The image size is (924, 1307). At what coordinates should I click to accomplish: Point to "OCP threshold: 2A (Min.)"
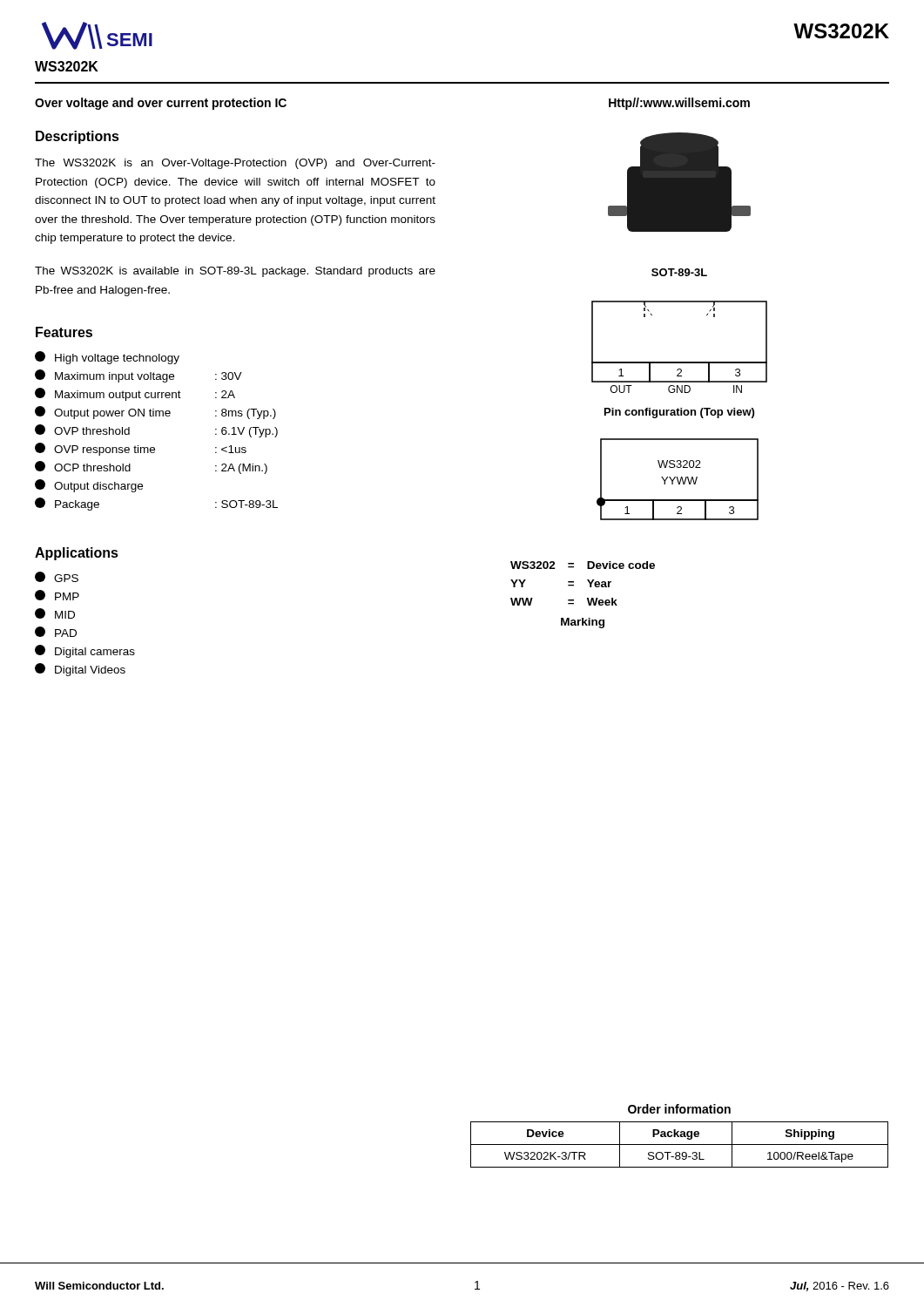click(x=87, y=467)
